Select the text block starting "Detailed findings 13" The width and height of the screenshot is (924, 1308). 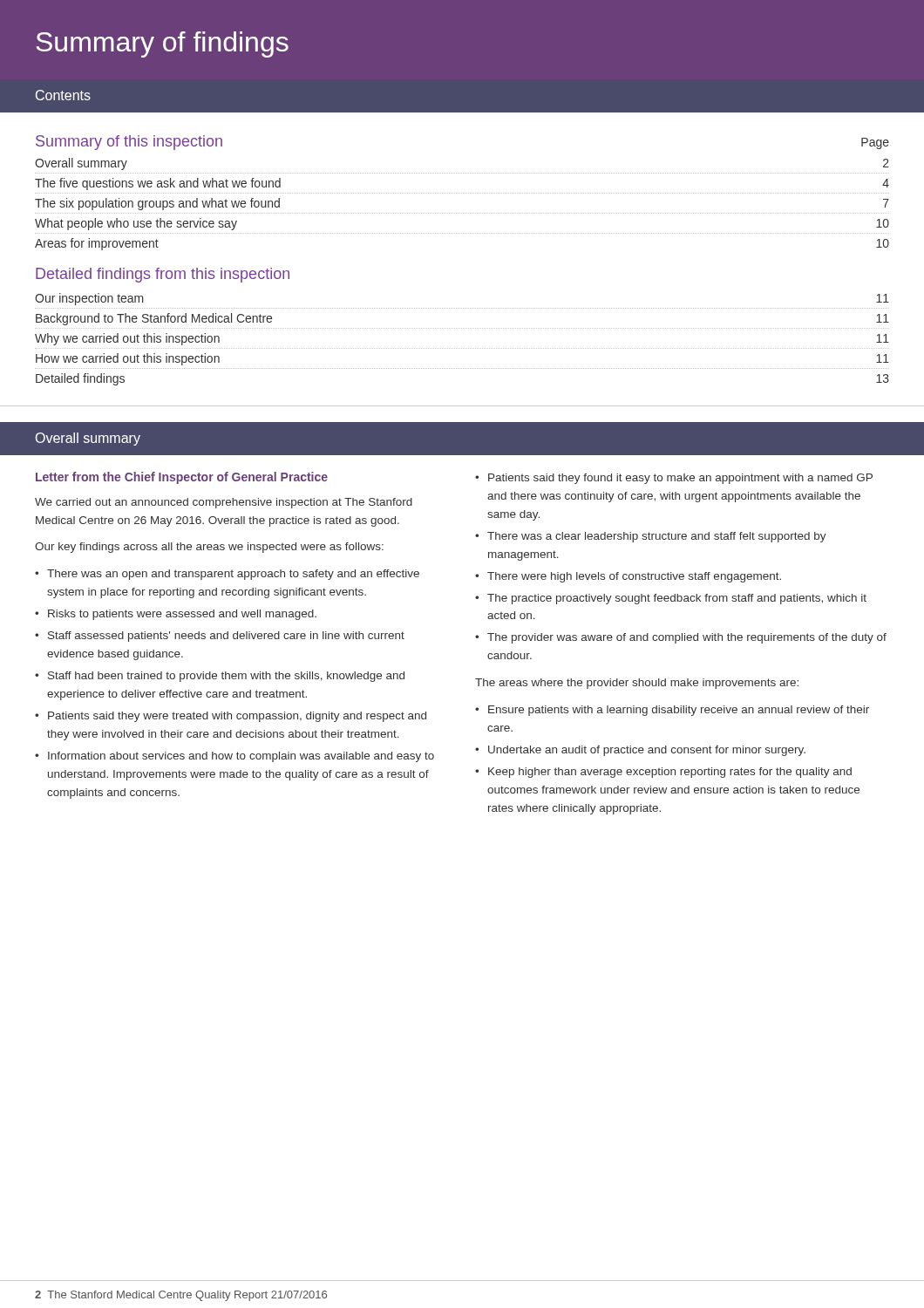pos(462,378)
